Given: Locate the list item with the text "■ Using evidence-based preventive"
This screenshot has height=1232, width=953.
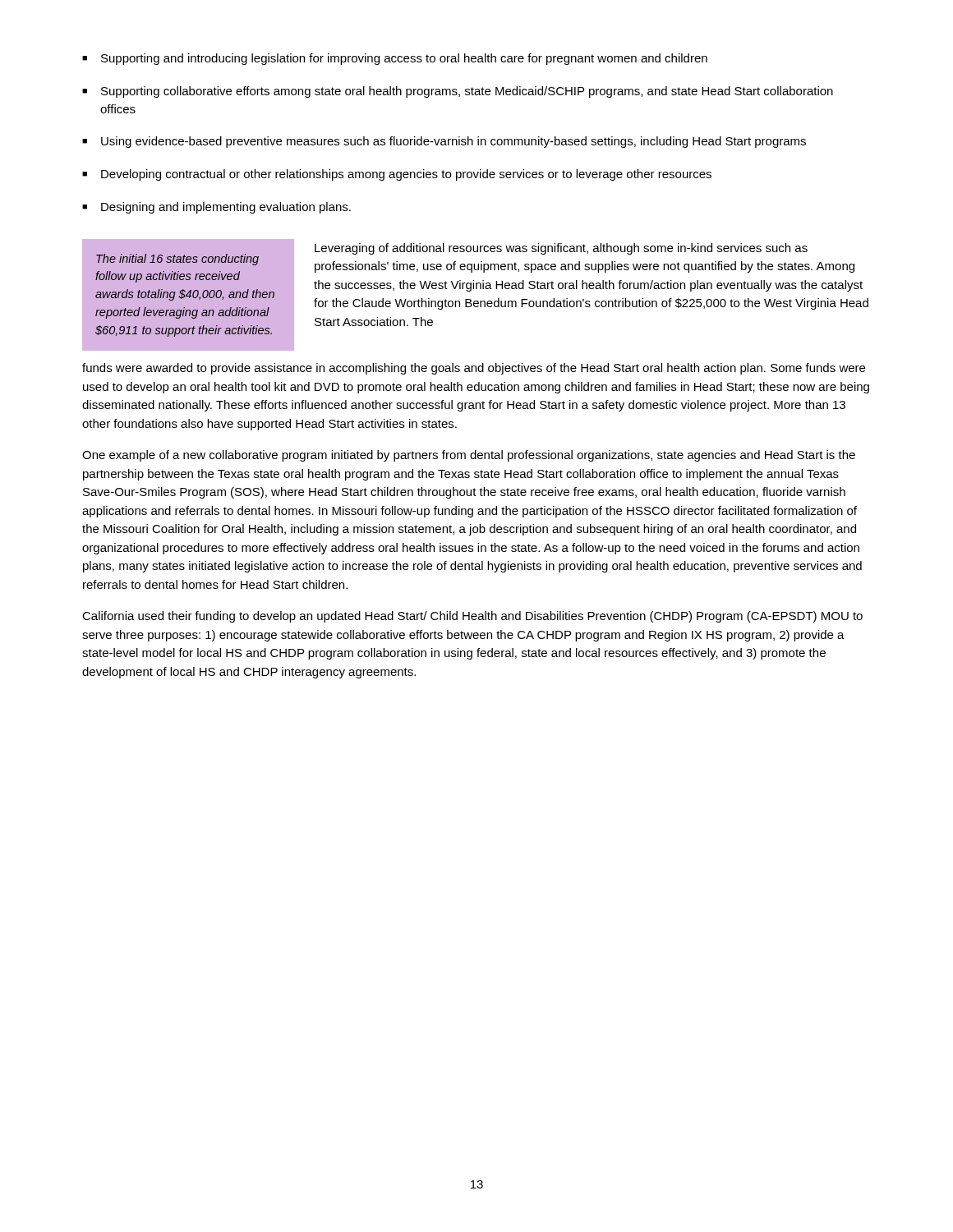Looking at the screenshot, I should click(x=476, y=141).
